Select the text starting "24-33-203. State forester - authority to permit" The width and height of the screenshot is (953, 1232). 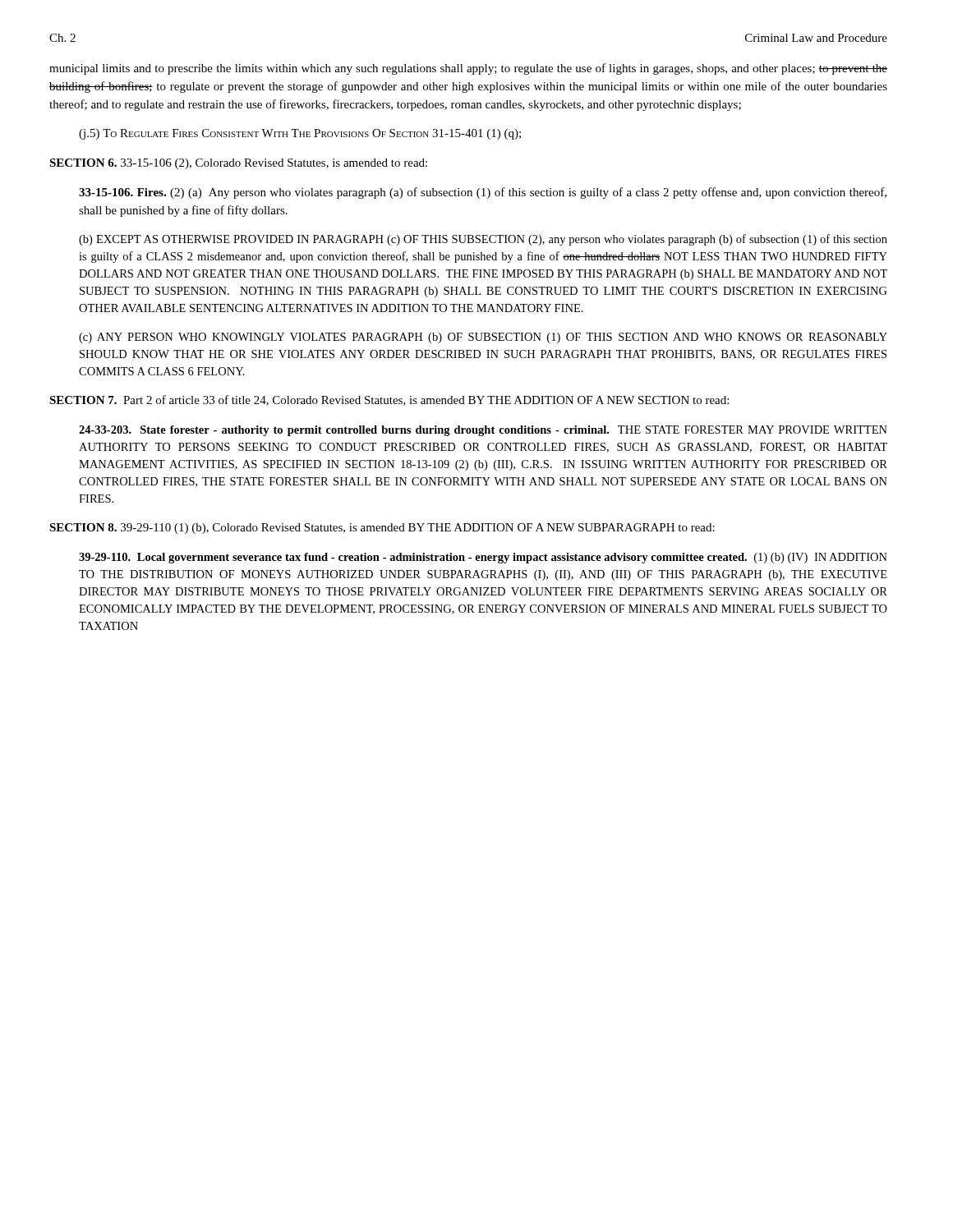click(x=483, y=464)
